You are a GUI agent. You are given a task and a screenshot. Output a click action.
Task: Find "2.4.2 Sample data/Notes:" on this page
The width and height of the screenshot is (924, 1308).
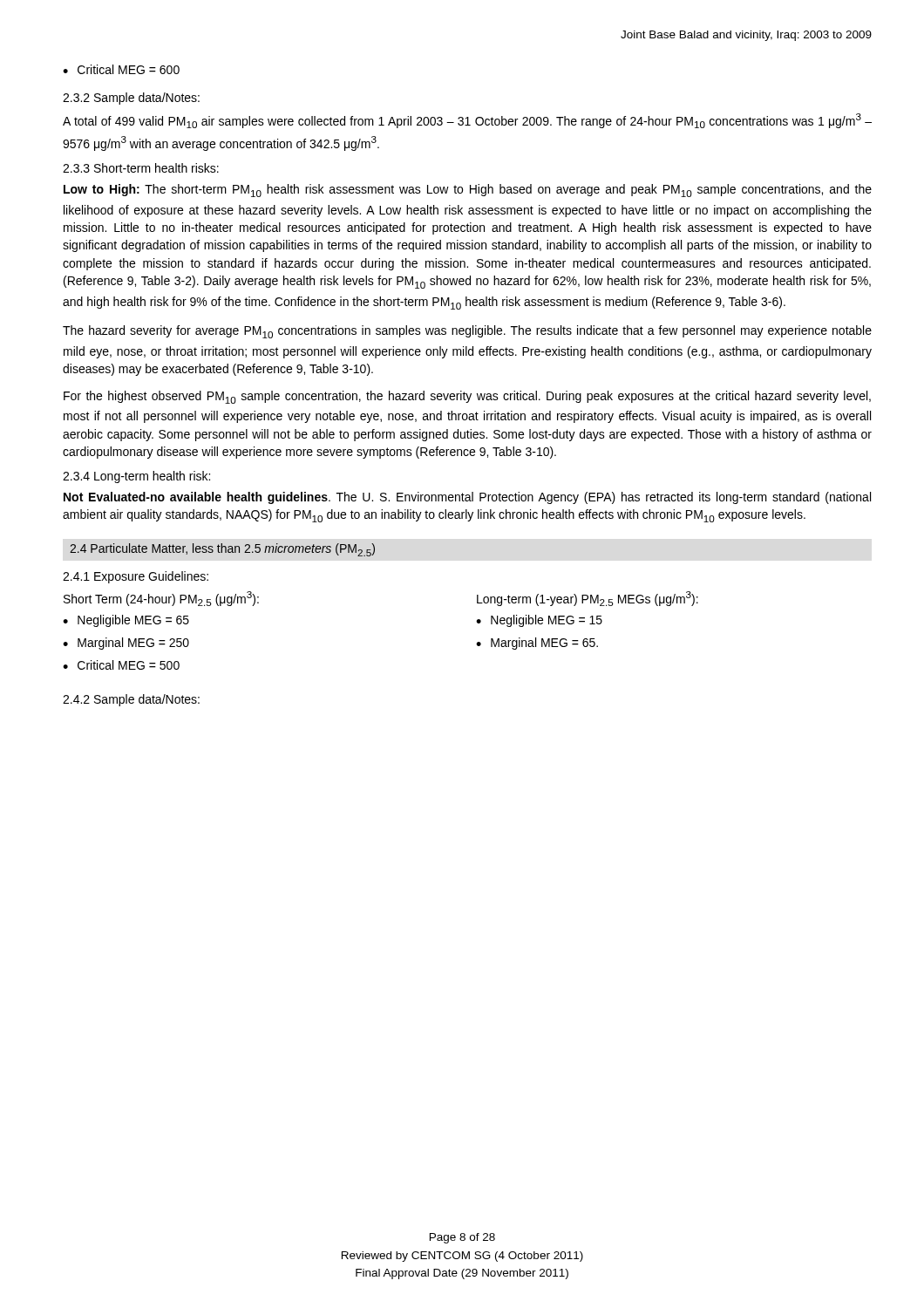point(132,700)
